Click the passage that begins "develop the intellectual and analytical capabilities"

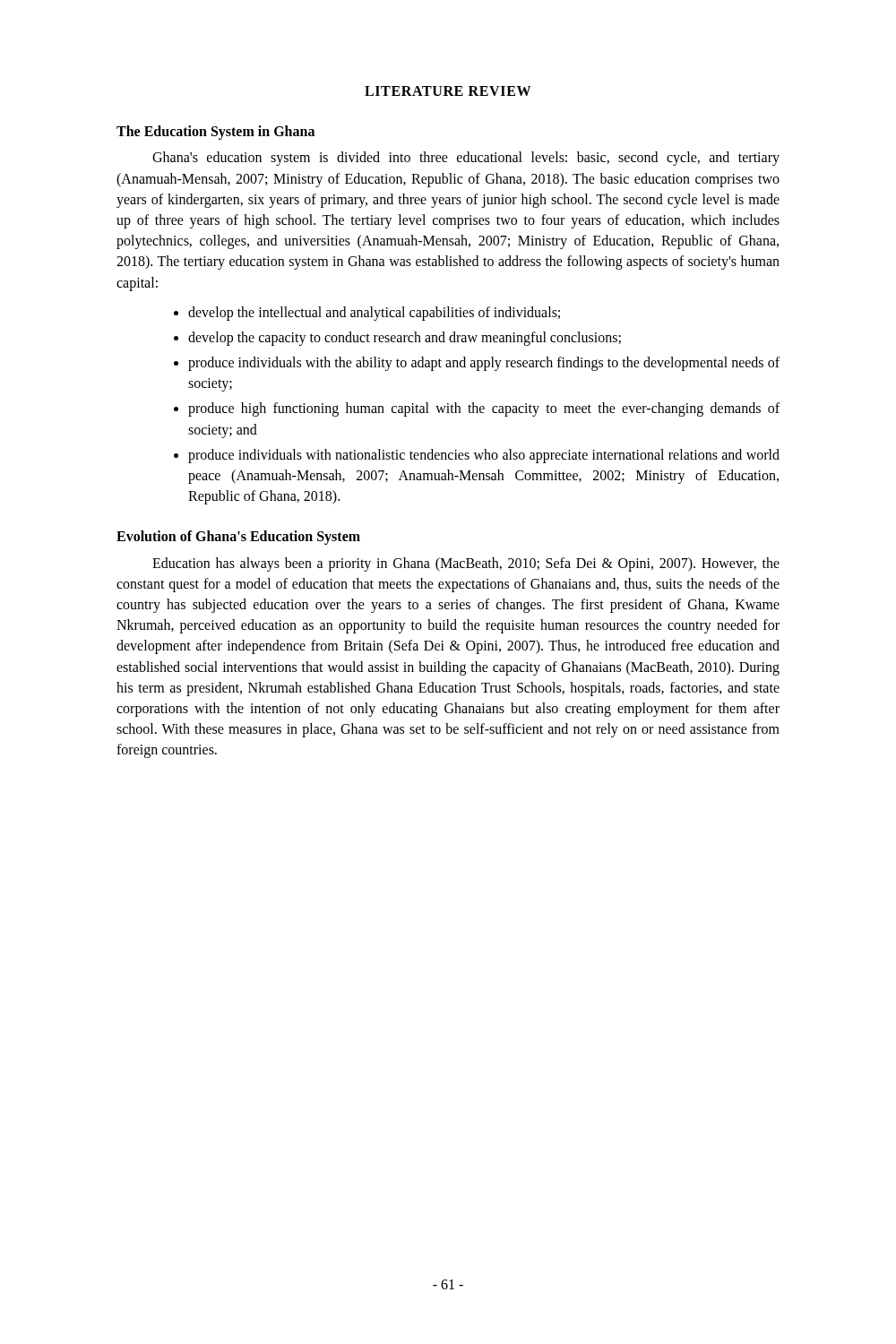point(375,312)
